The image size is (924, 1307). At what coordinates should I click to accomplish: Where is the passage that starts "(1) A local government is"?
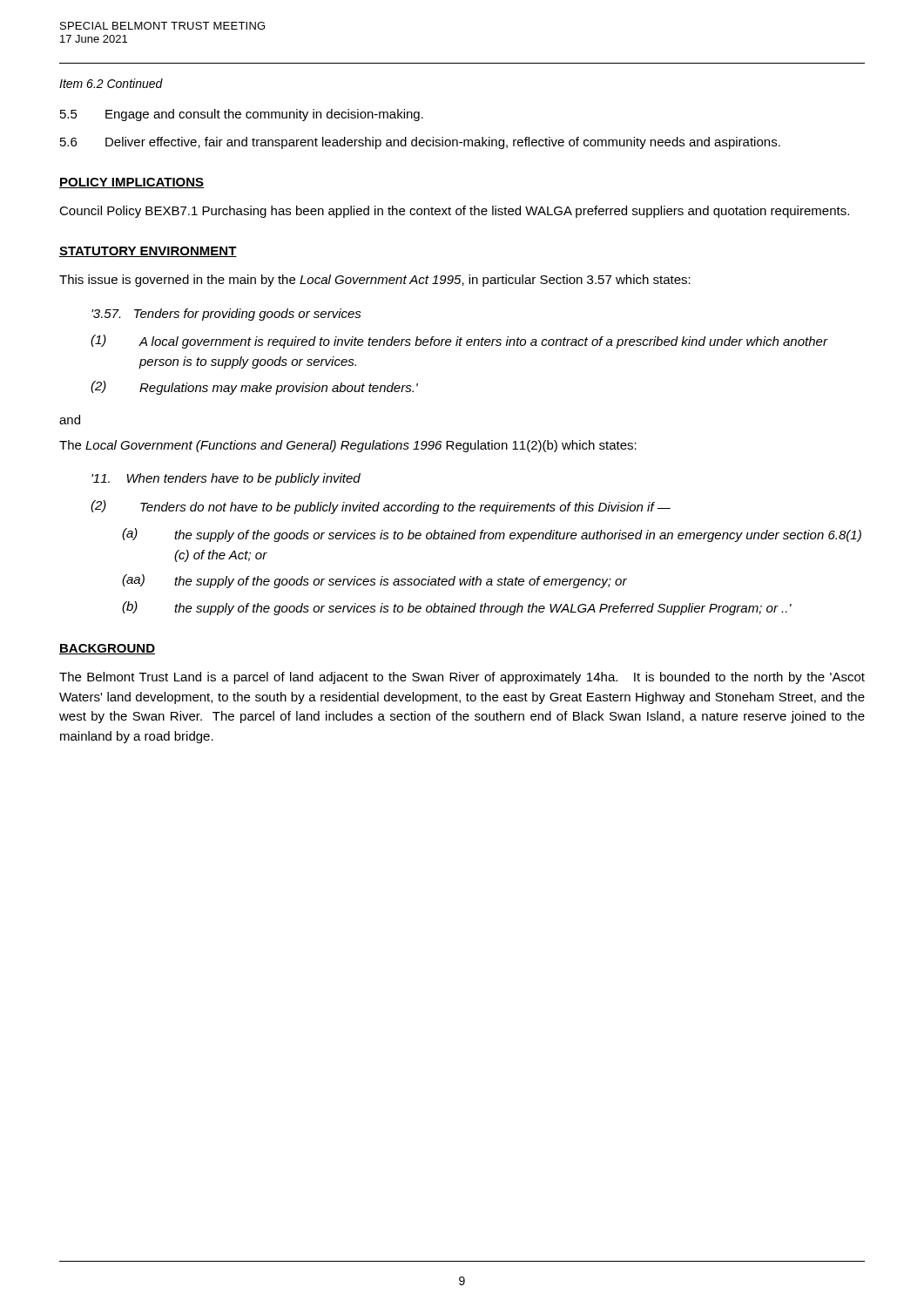[478, 352]
